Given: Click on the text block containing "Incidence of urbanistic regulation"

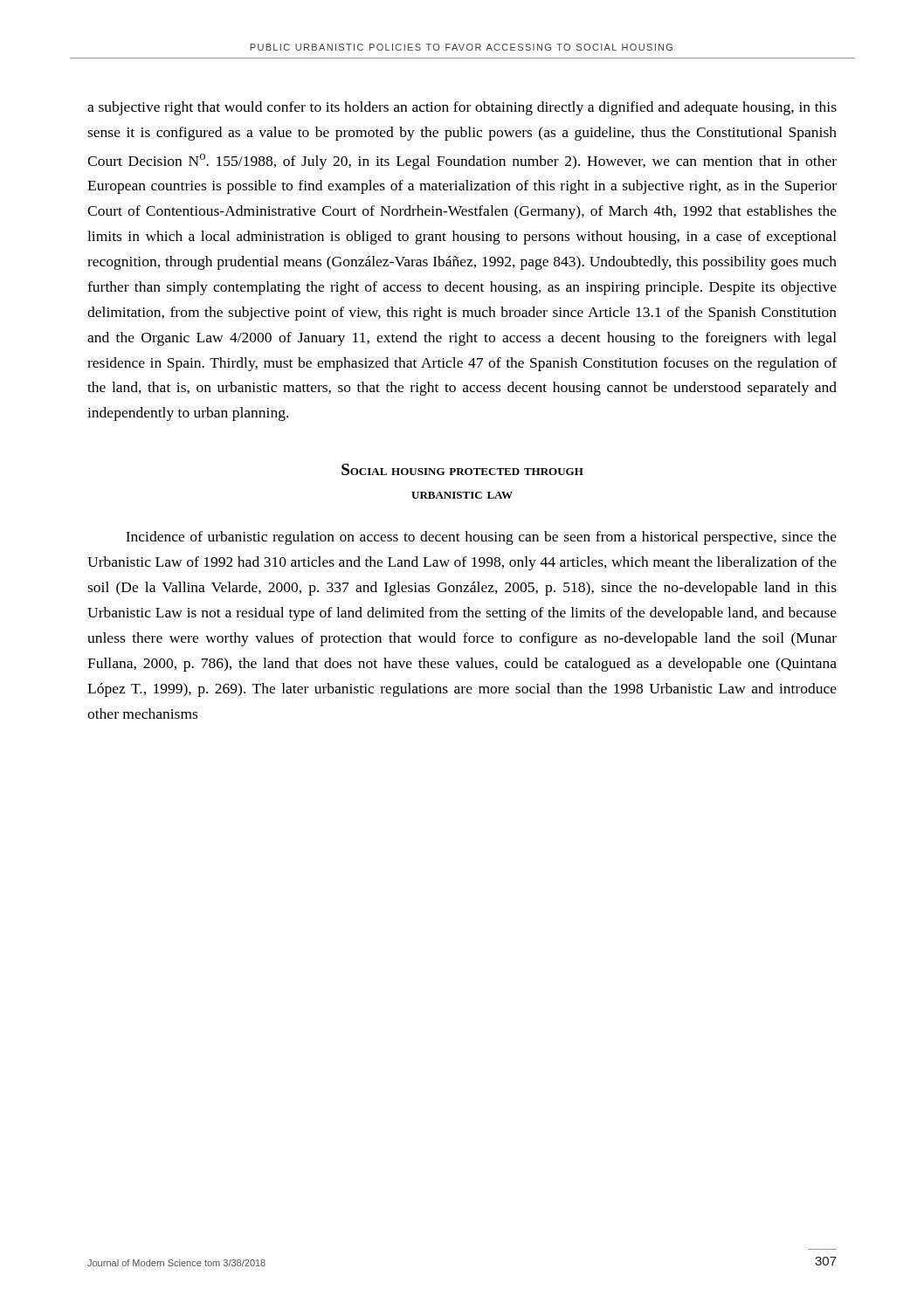Looking at the screenshot, I should click(462, 625).
